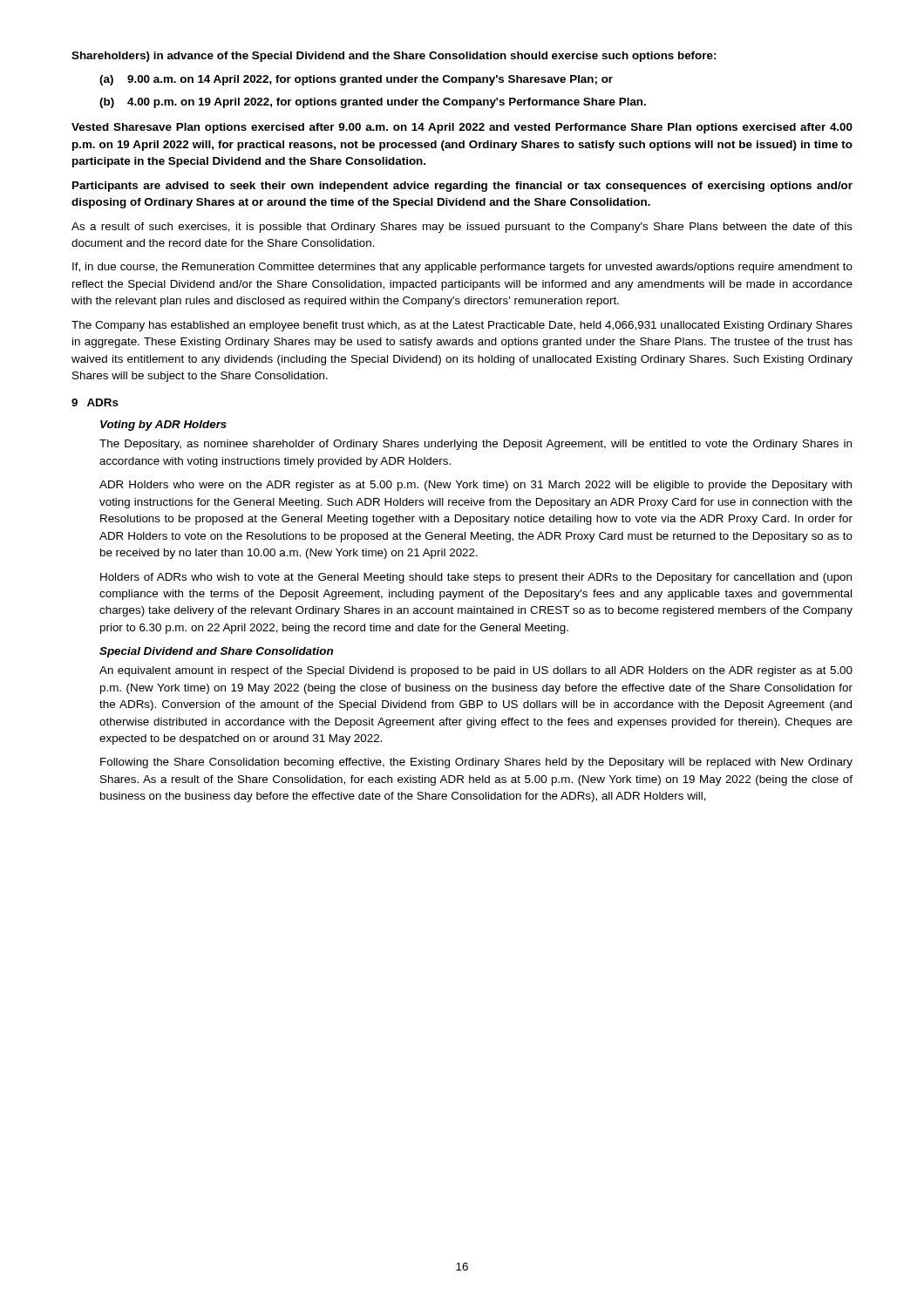Select the element starting "(a) 9.00 a.m. on"

click(476, 79)
